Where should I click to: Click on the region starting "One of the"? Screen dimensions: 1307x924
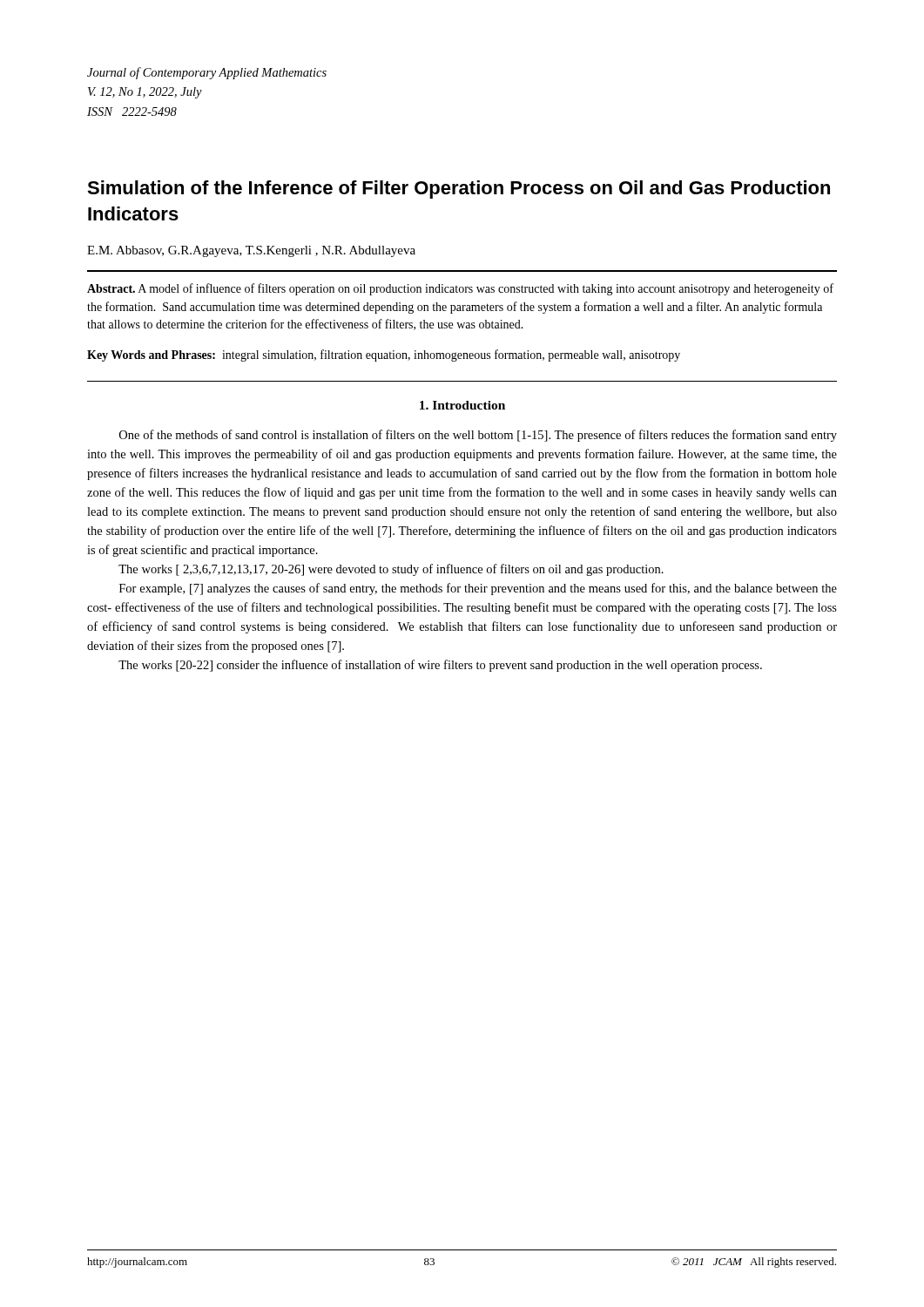coord(478,436)
